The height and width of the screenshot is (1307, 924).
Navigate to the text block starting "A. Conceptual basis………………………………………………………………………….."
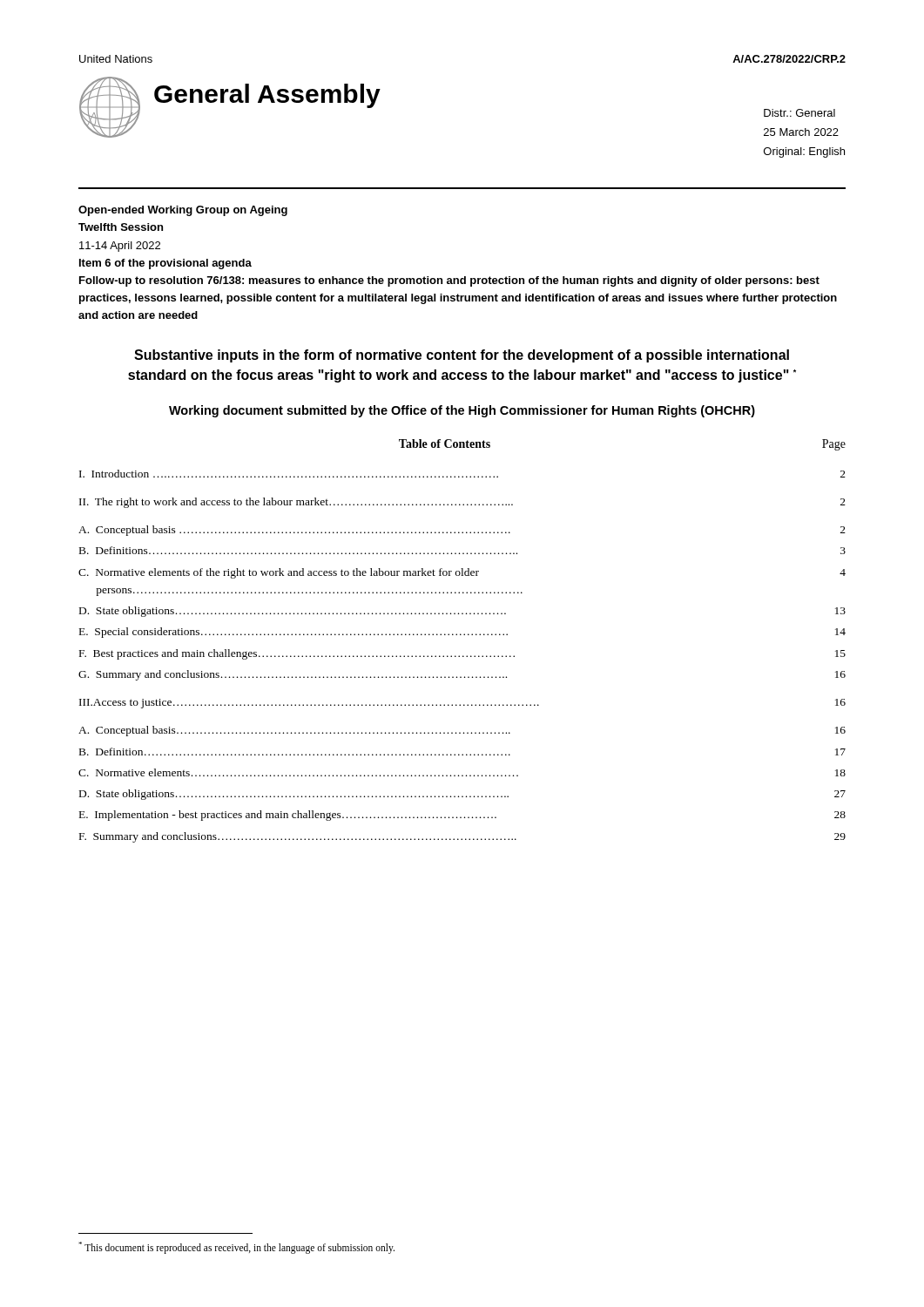295,730
